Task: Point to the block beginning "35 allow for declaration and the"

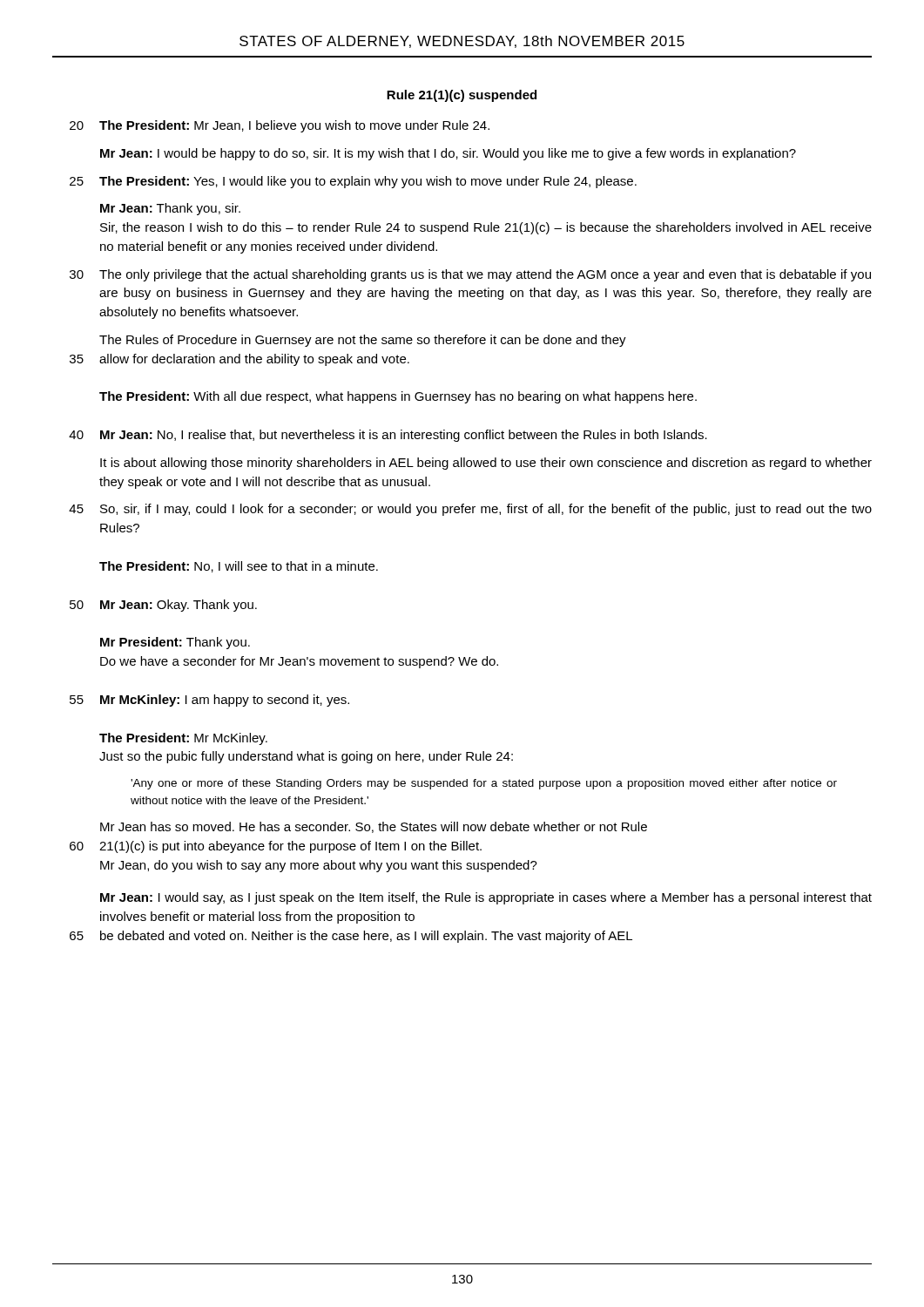Action: [x=239, y=360]
